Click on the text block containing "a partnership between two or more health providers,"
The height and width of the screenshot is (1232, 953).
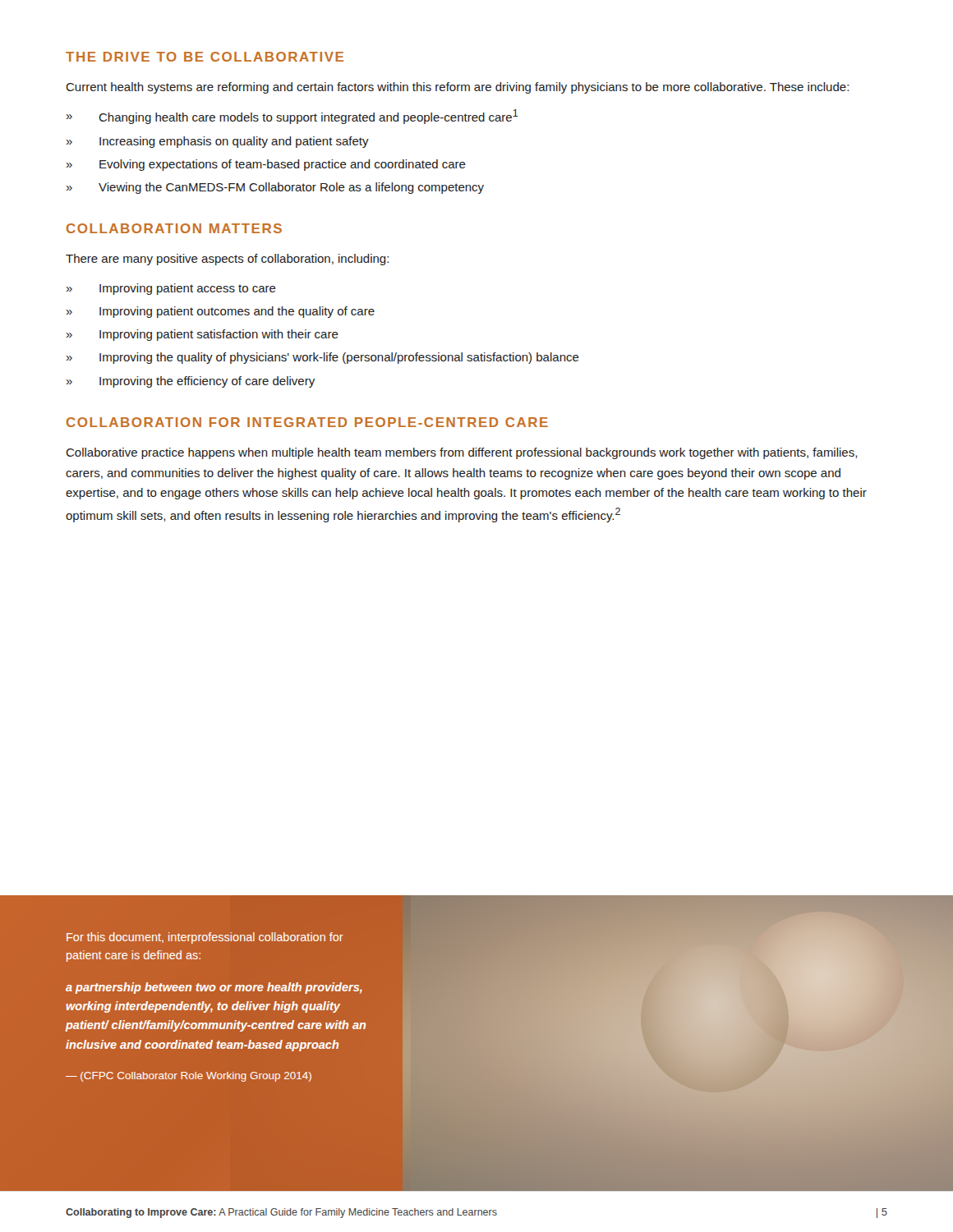tap(216, 1016)
